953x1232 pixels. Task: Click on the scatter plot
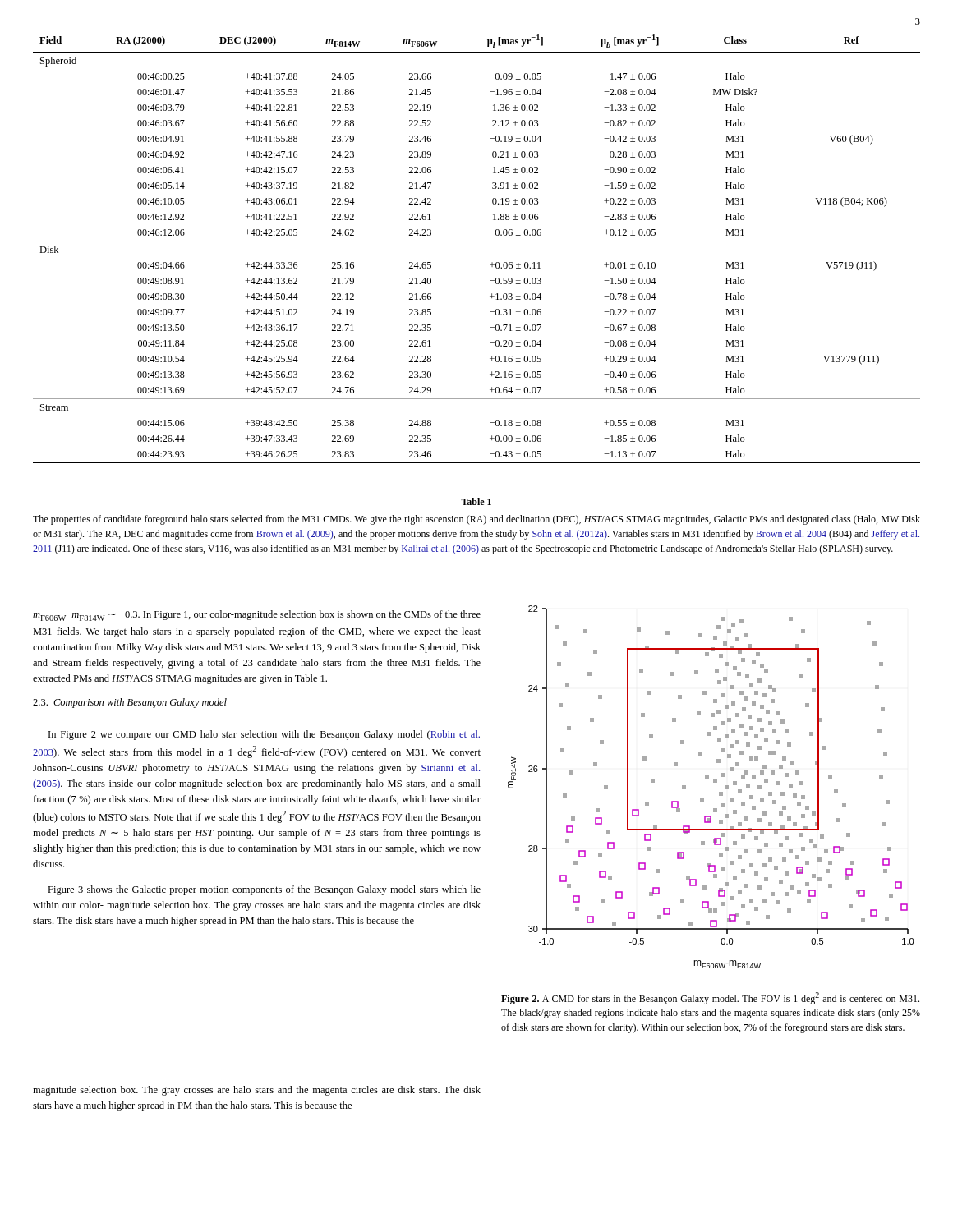tap(711, 785)
